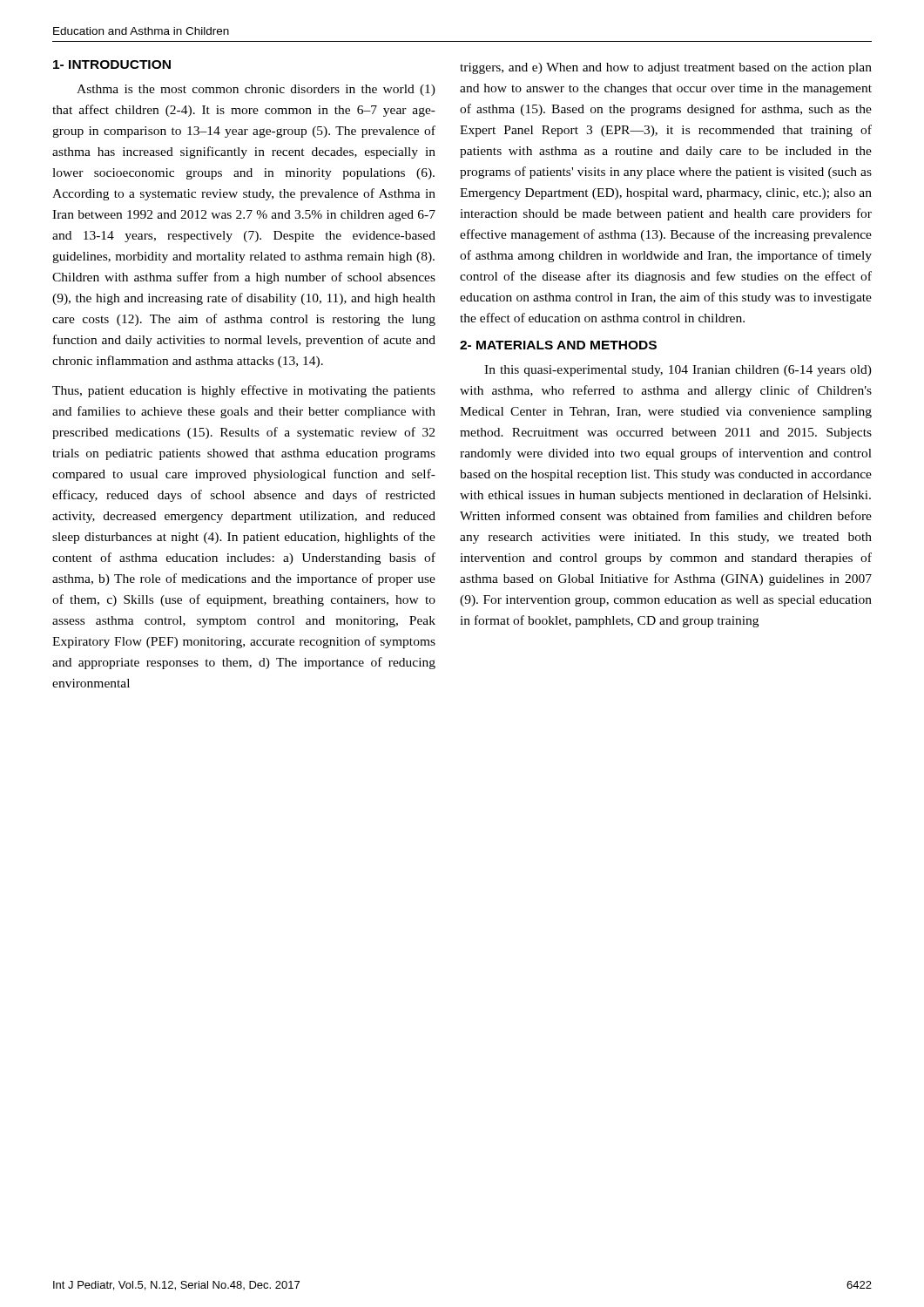
Task: Point to the block beginning "triggers, and e) When and how to"
Action: click(666, 193)
